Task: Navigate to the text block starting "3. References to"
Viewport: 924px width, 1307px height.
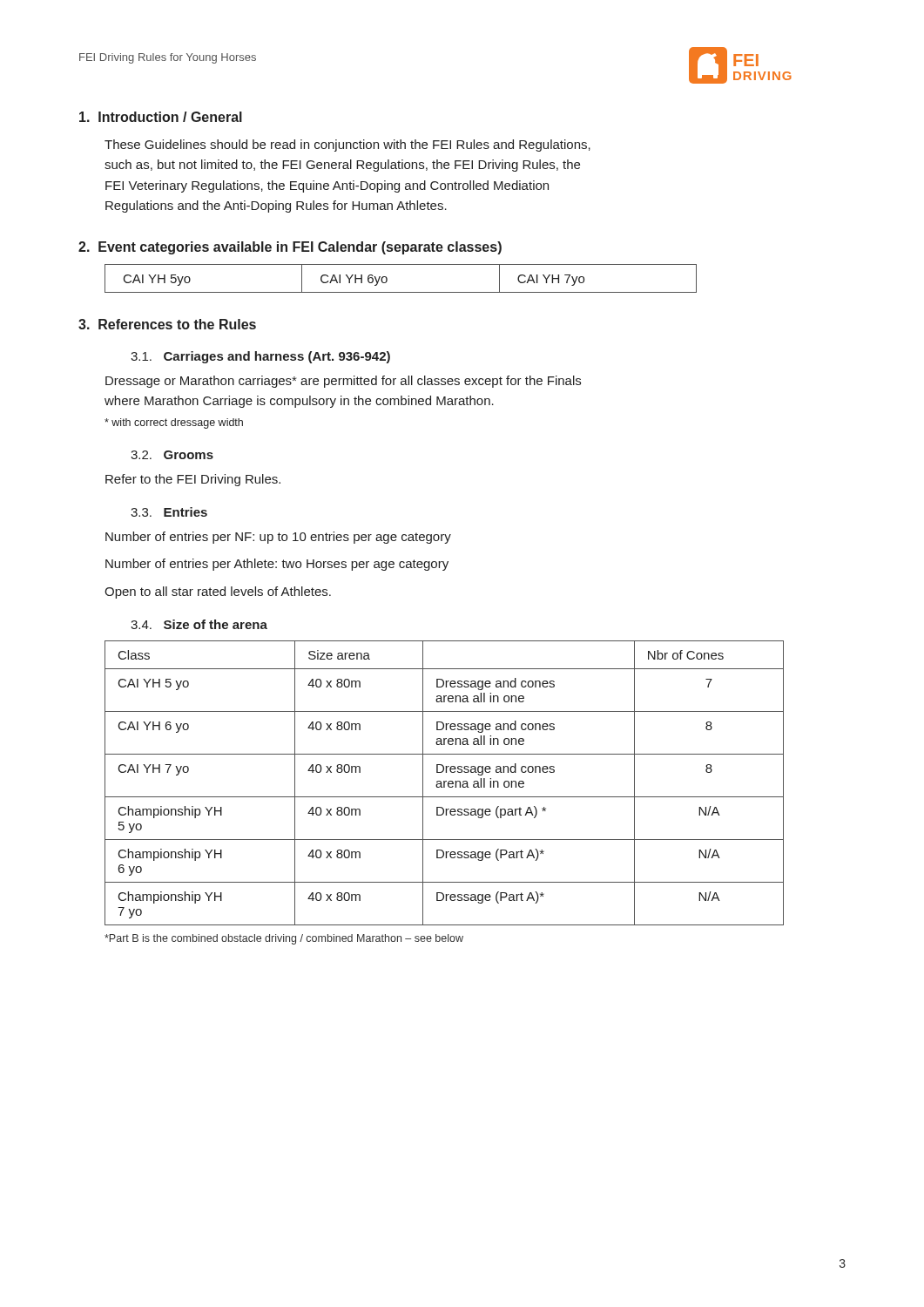Action: tap(167, 325)
